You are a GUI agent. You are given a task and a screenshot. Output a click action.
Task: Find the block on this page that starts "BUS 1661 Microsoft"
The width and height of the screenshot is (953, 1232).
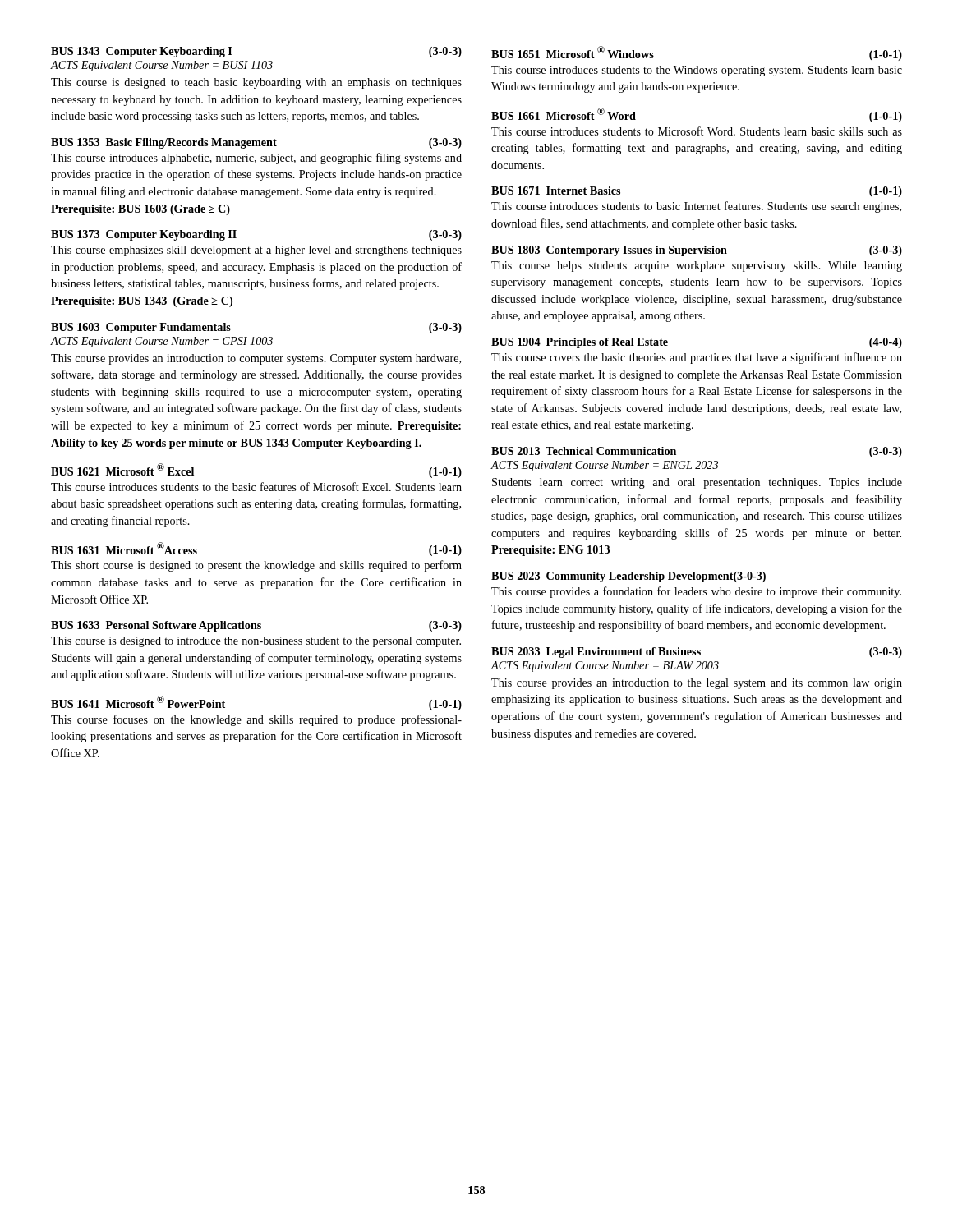pyautogui.click(x=697, y=140)
